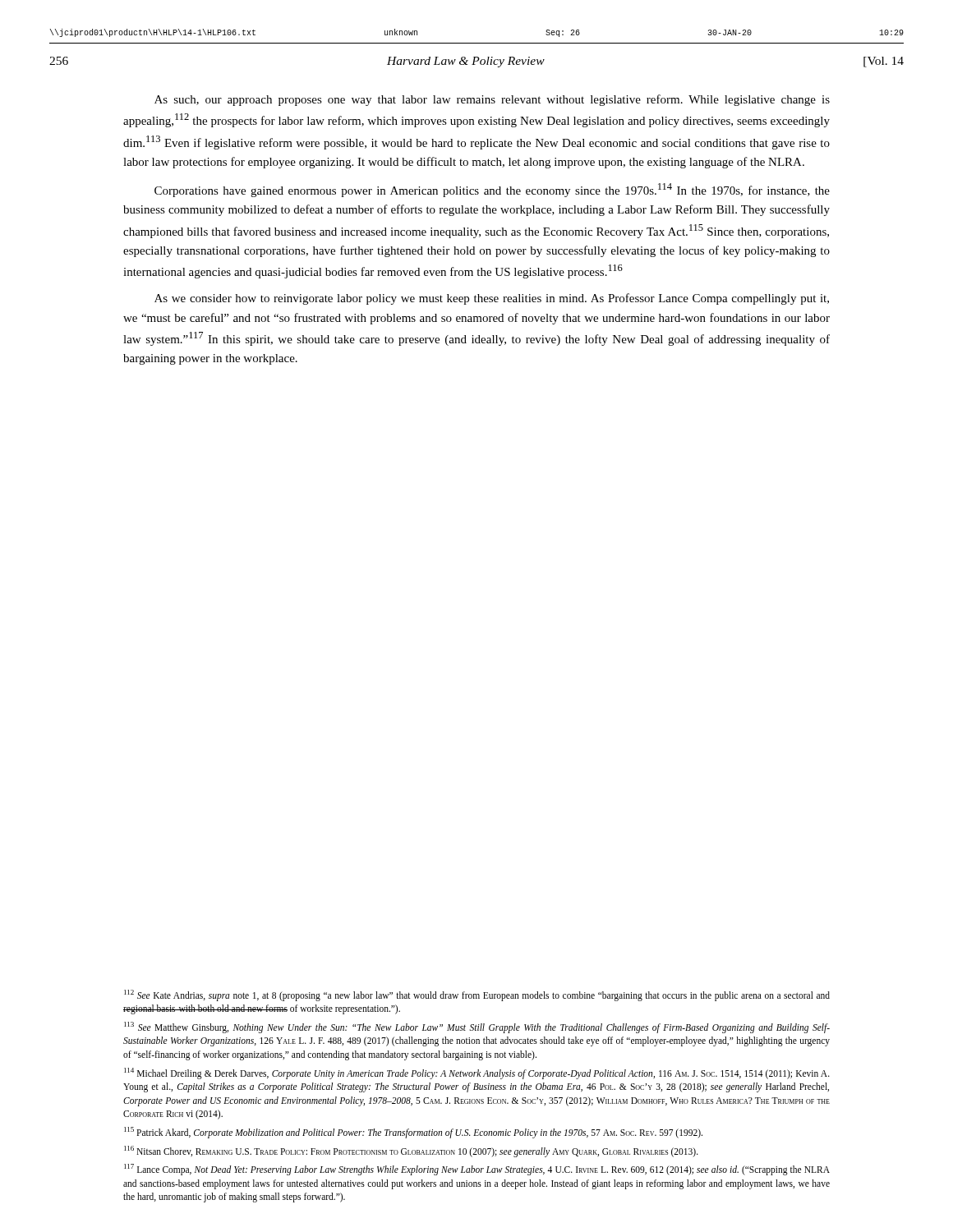Click the passage that begins "As such, our approach proposes one way"

pyautogui.click(x=476, y=229)
